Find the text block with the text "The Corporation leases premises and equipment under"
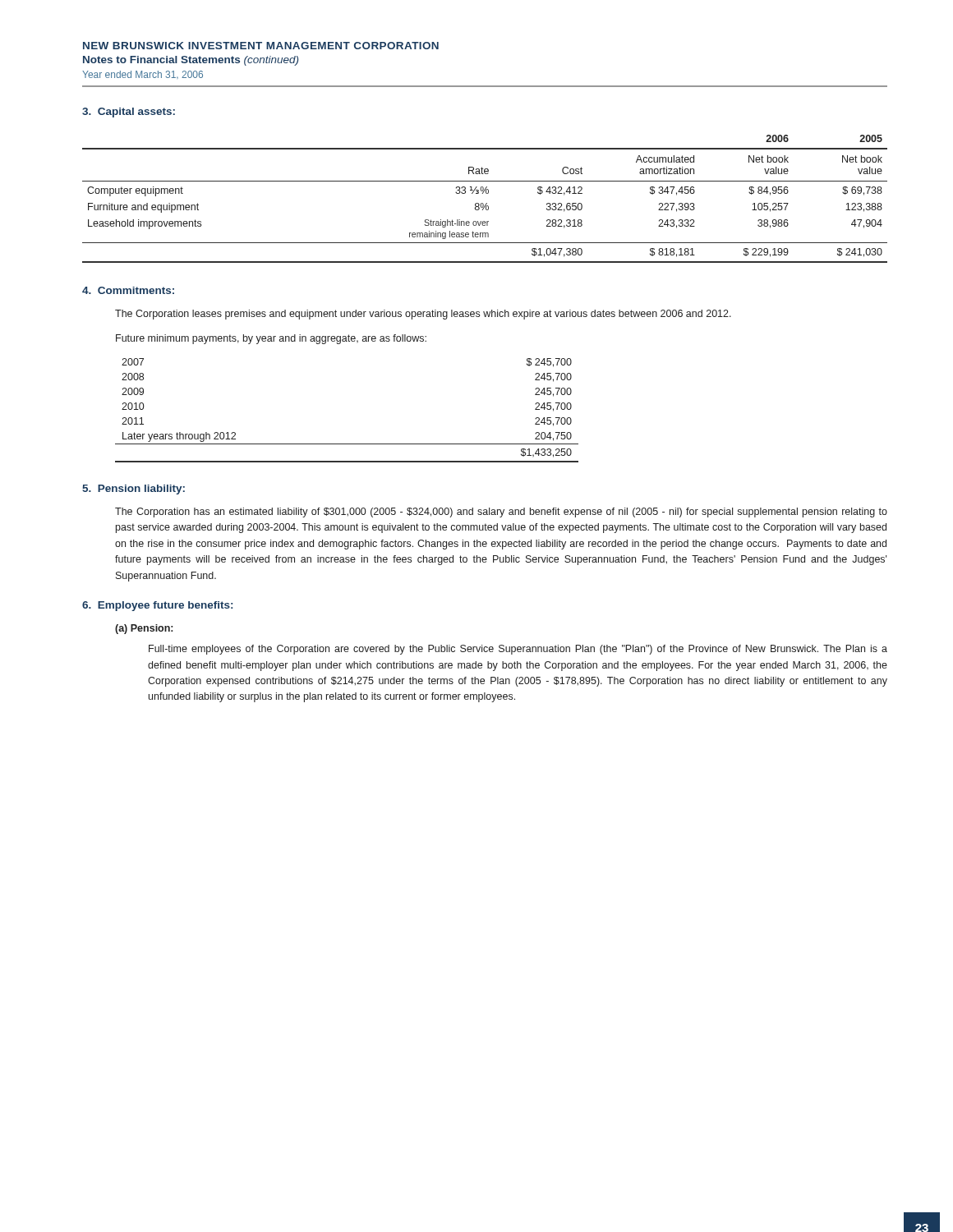 coord(423,314)
